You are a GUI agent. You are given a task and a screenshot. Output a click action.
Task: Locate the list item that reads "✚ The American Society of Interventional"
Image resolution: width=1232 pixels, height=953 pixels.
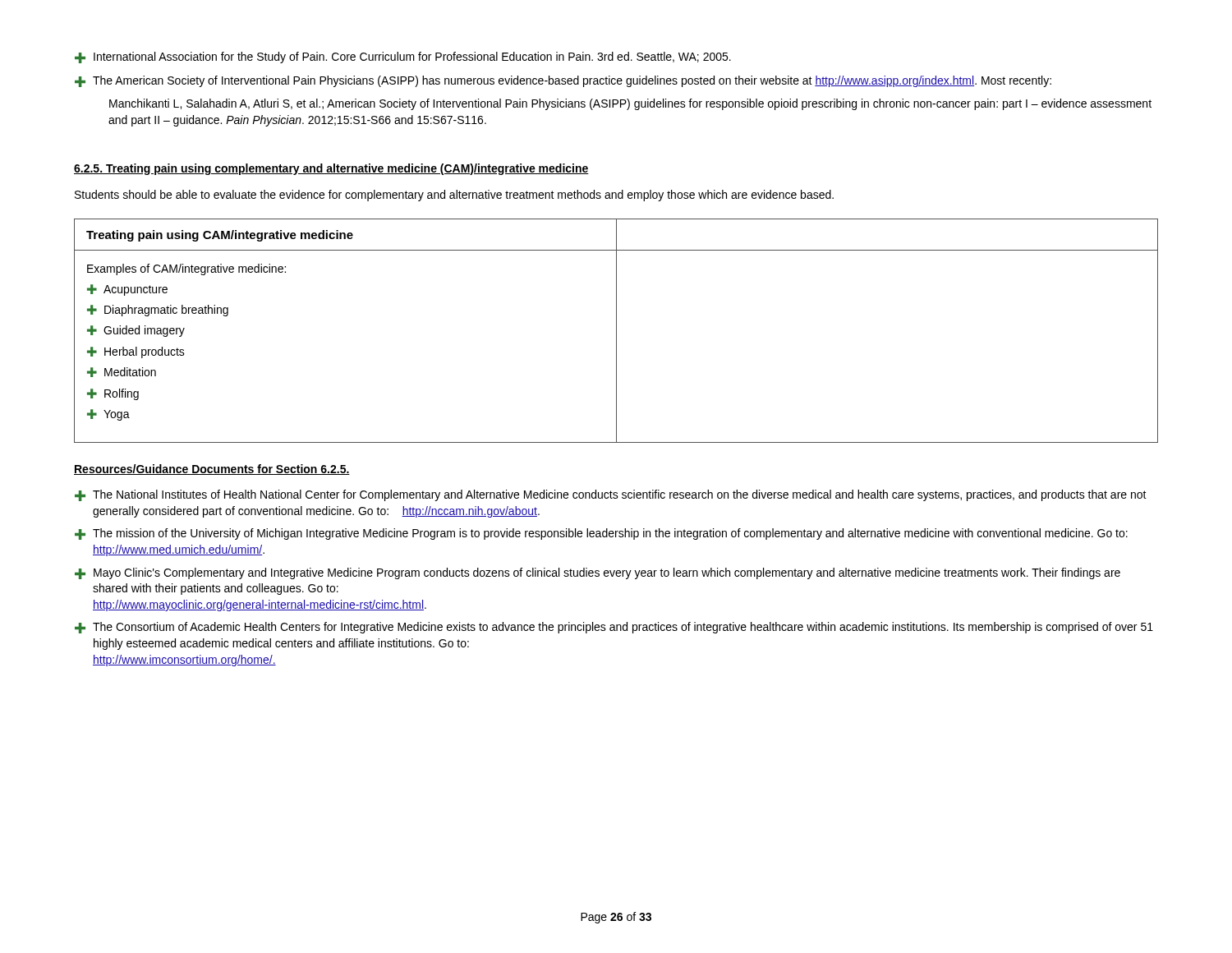click(616, 83)
